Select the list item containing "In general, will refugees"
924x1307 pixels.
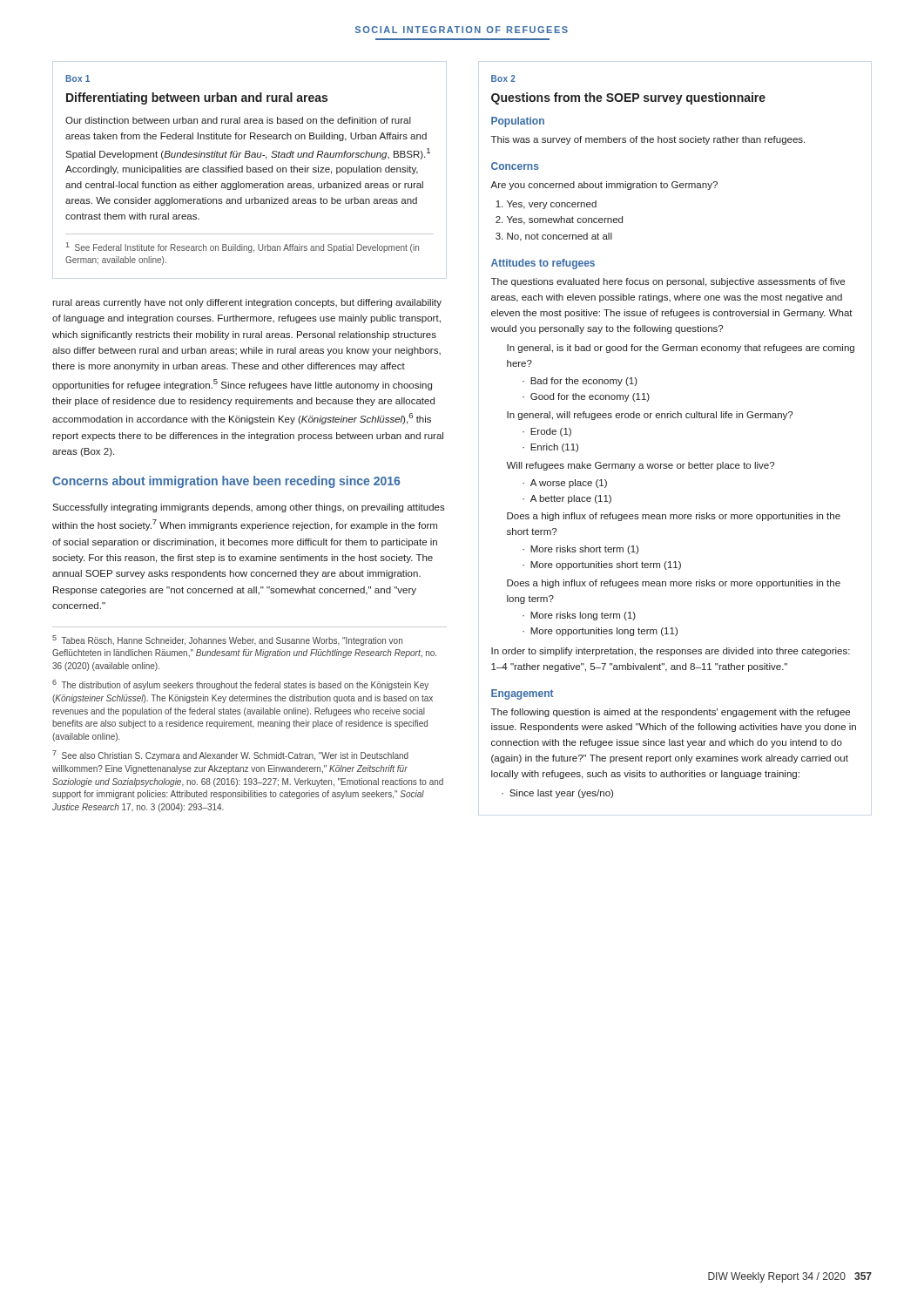coord(650,416)
